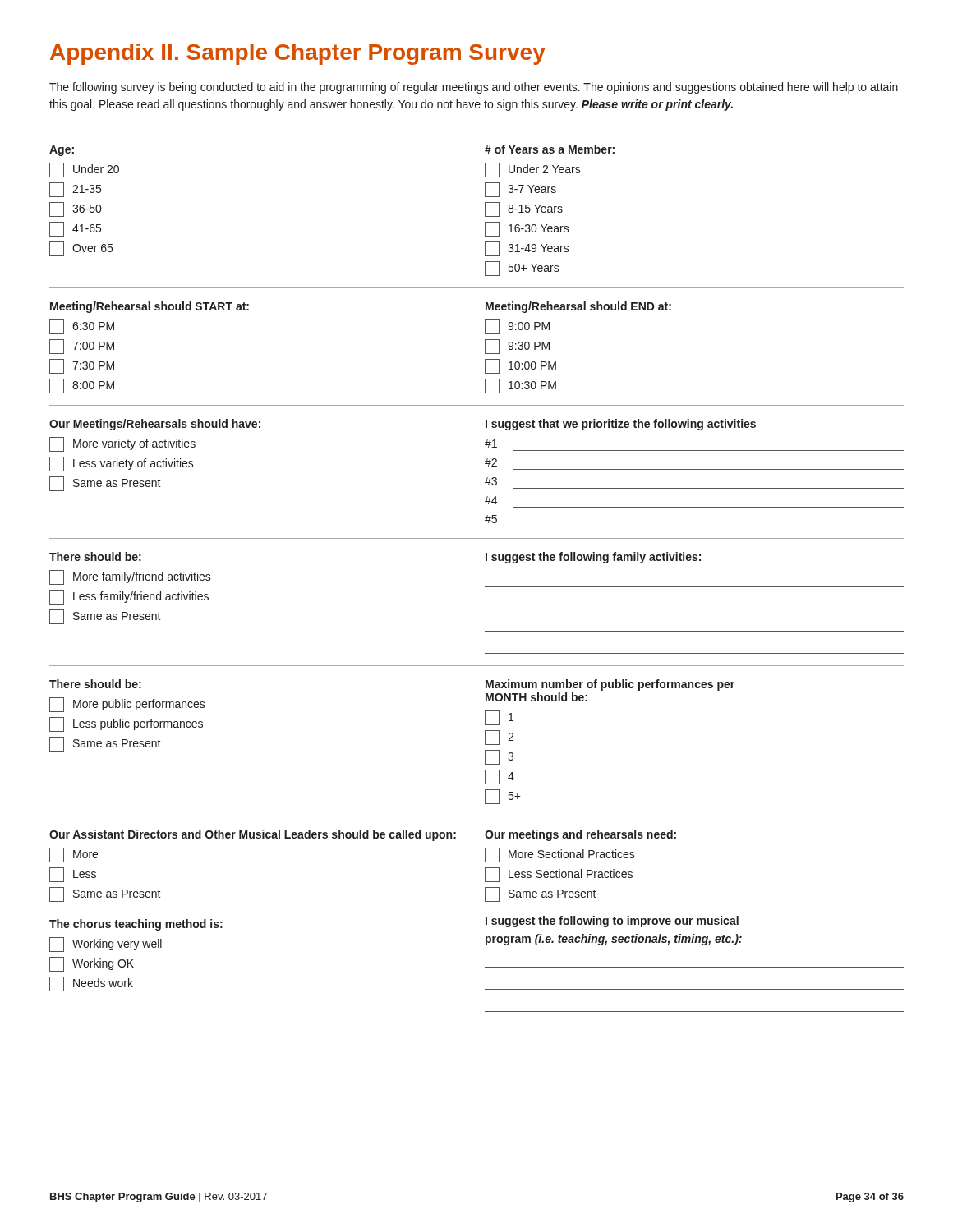Viewport: 953px width, 1232px height.
Task: Find the list item with the text "Our meetings and rehearsals need: More Sectional Practices"
Action: pyautogui.click(x=580, y=835)
